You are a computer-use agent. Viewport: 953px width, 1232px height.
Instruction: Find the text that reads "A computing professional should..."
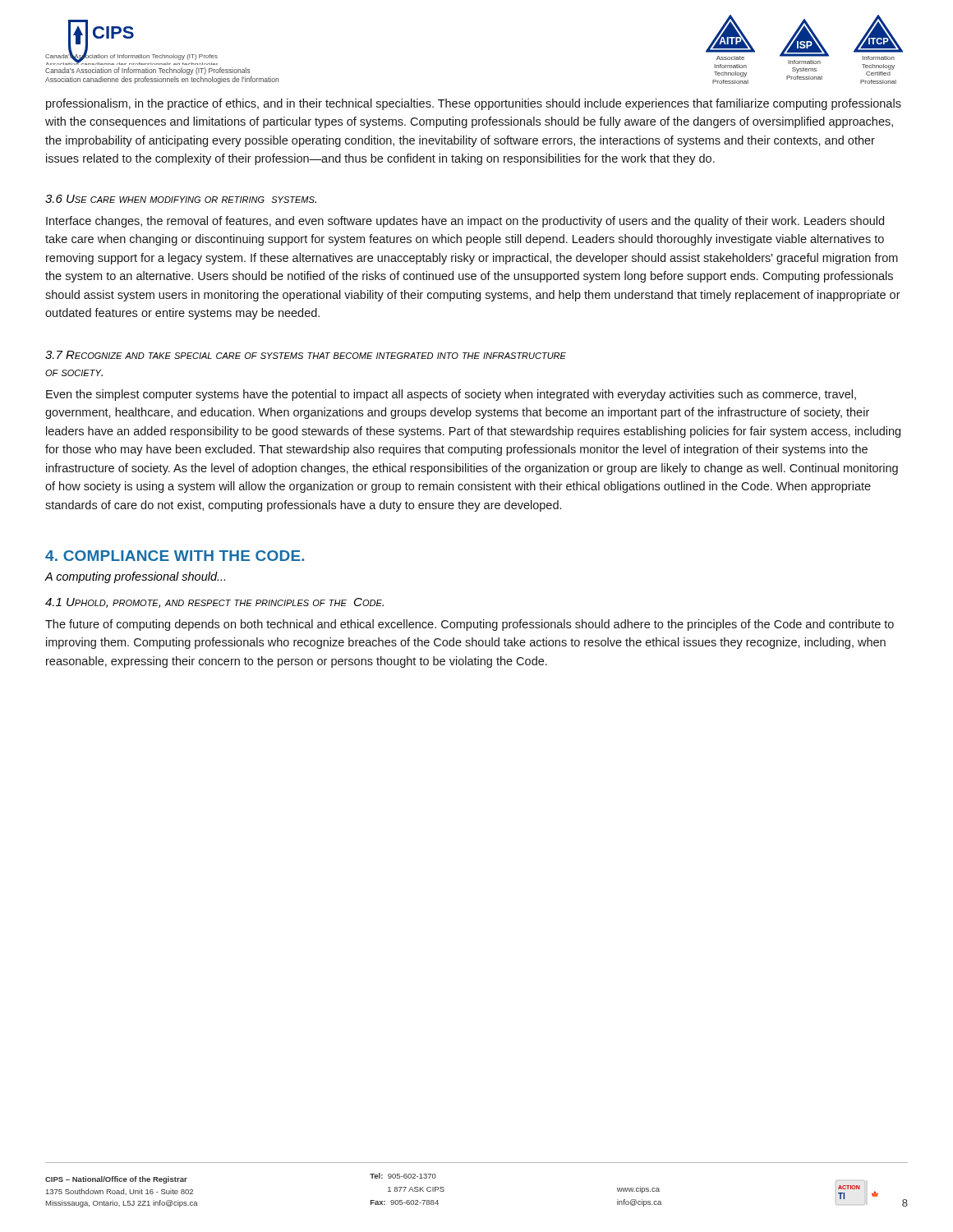(136, 577)
